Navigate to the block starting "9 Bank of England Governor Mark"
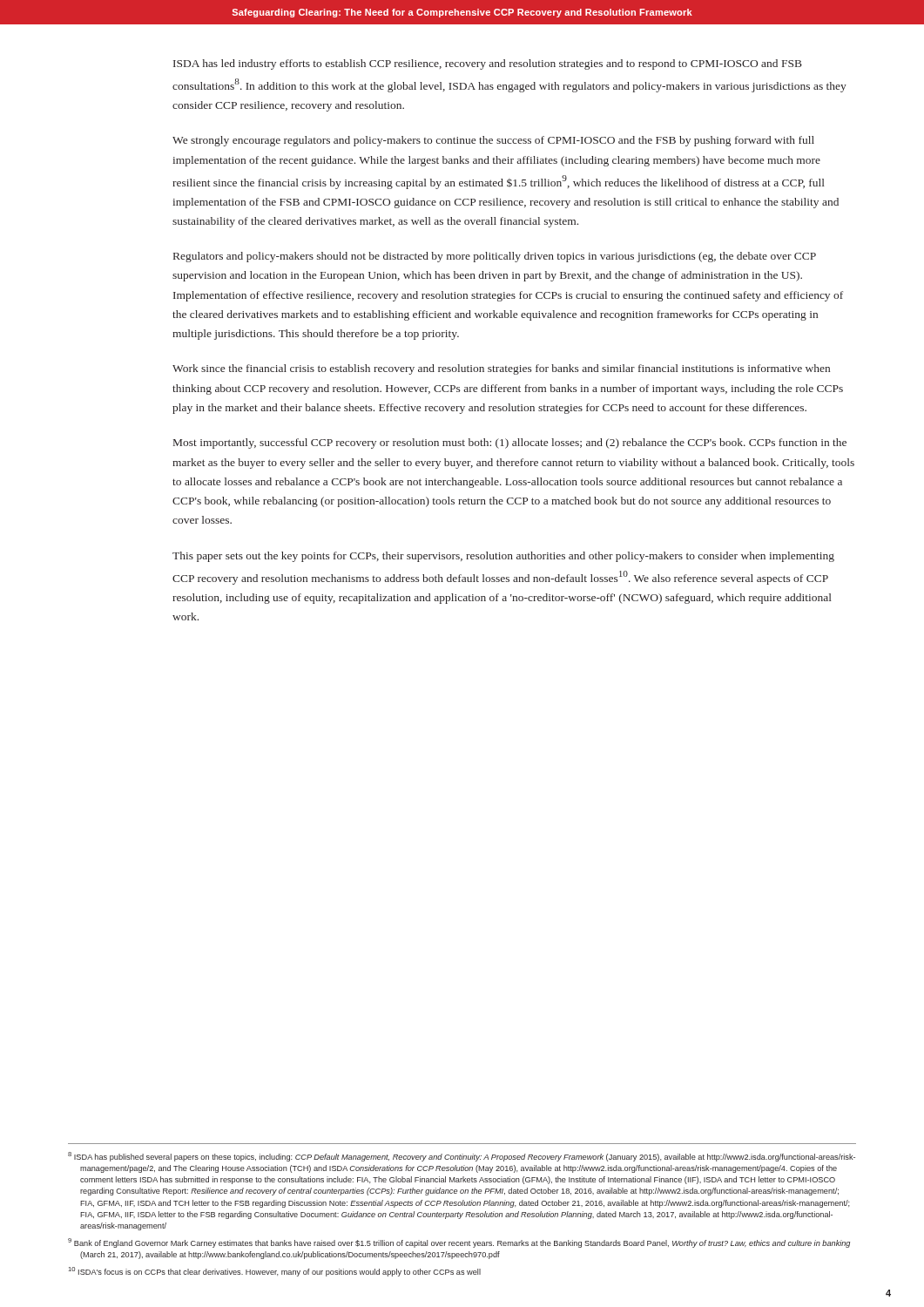This screenshot has width=924, height=1307. click(459, 1248)
